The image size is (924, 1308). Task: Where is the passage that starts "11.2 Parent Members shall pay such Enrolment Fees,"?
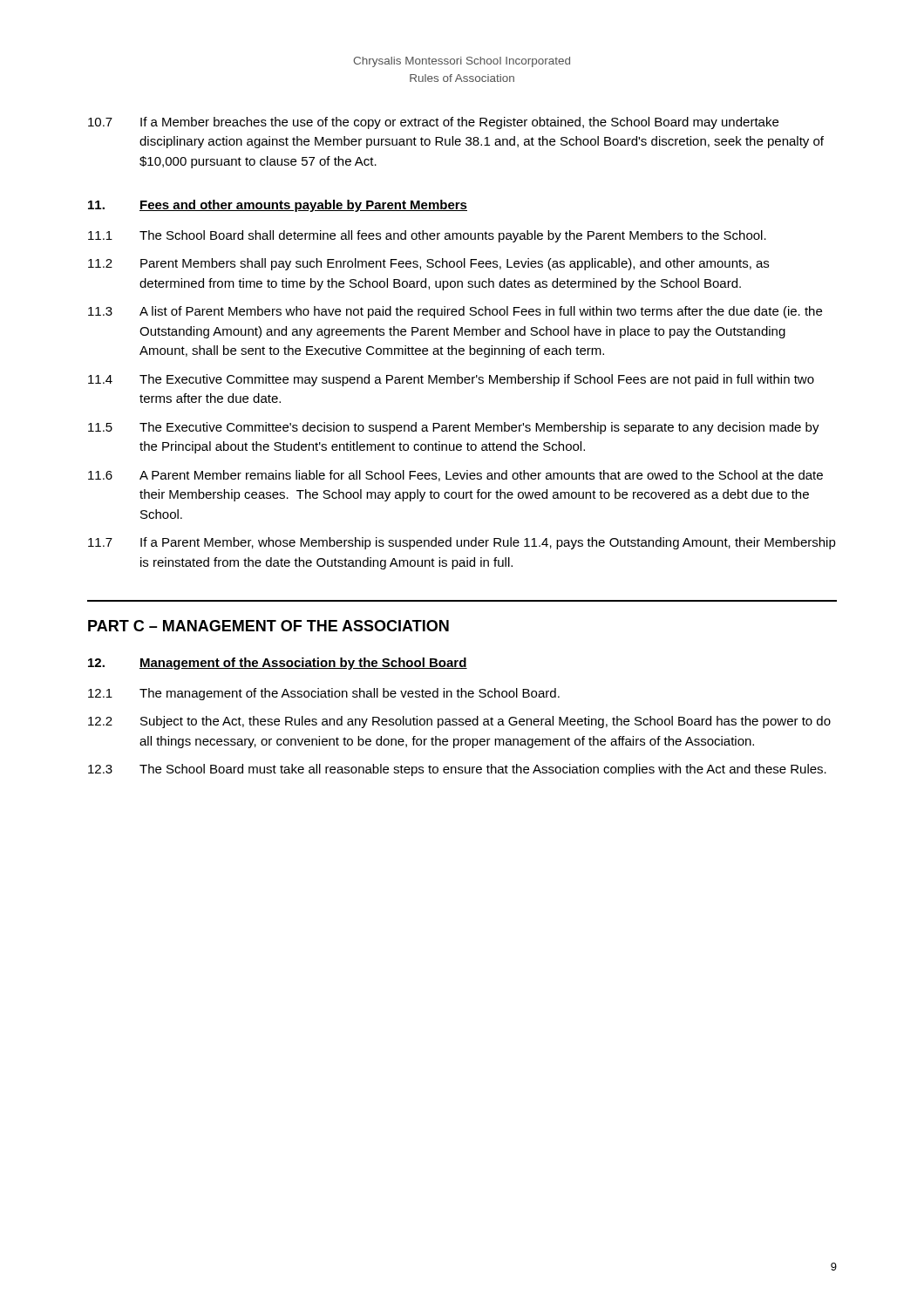(x=462, y=273)
